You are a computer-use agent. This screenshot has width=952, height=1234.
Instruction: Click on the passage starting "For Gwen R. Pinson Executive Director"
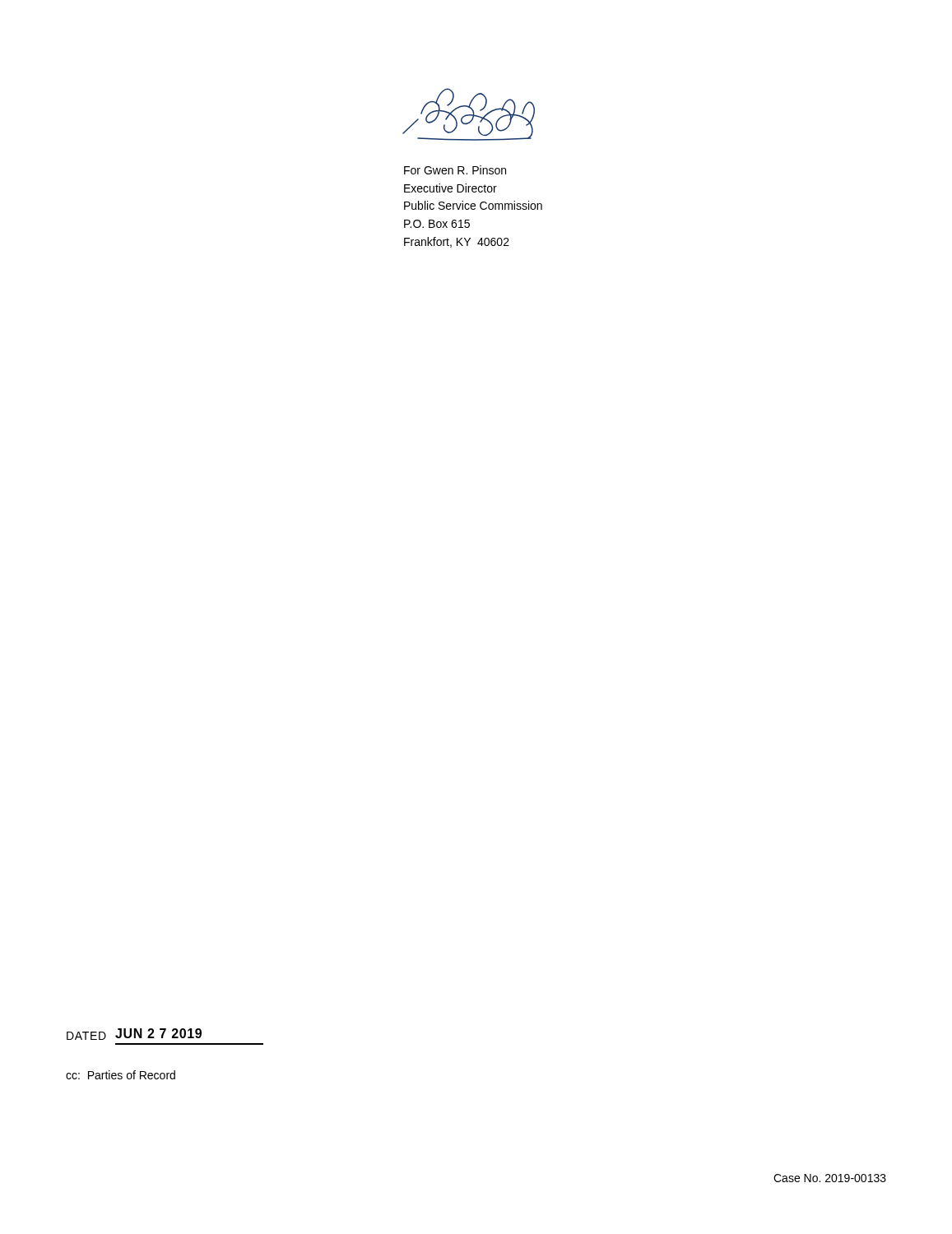coord(473,206)
